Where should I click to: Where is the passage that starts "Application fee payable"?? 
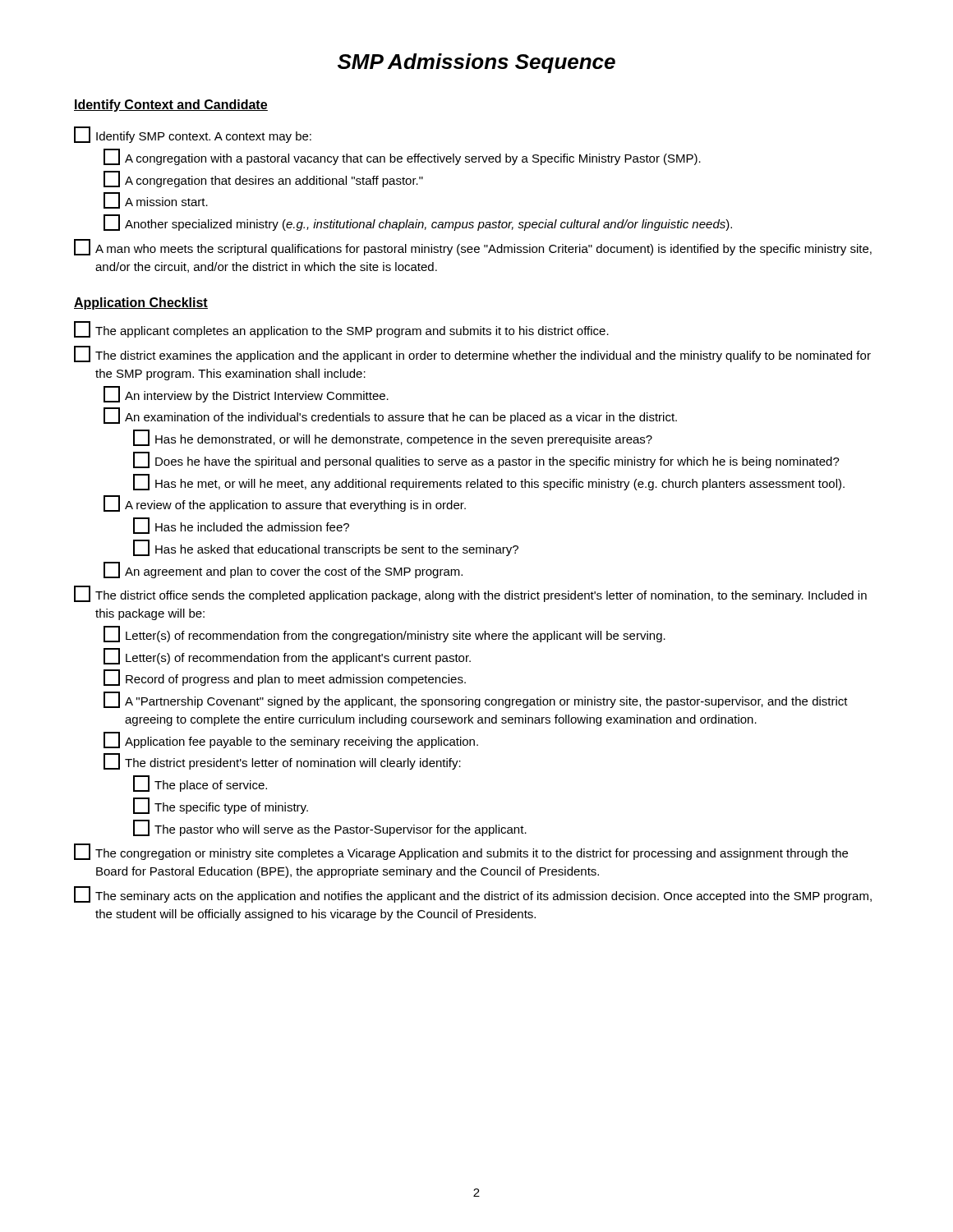291,740
